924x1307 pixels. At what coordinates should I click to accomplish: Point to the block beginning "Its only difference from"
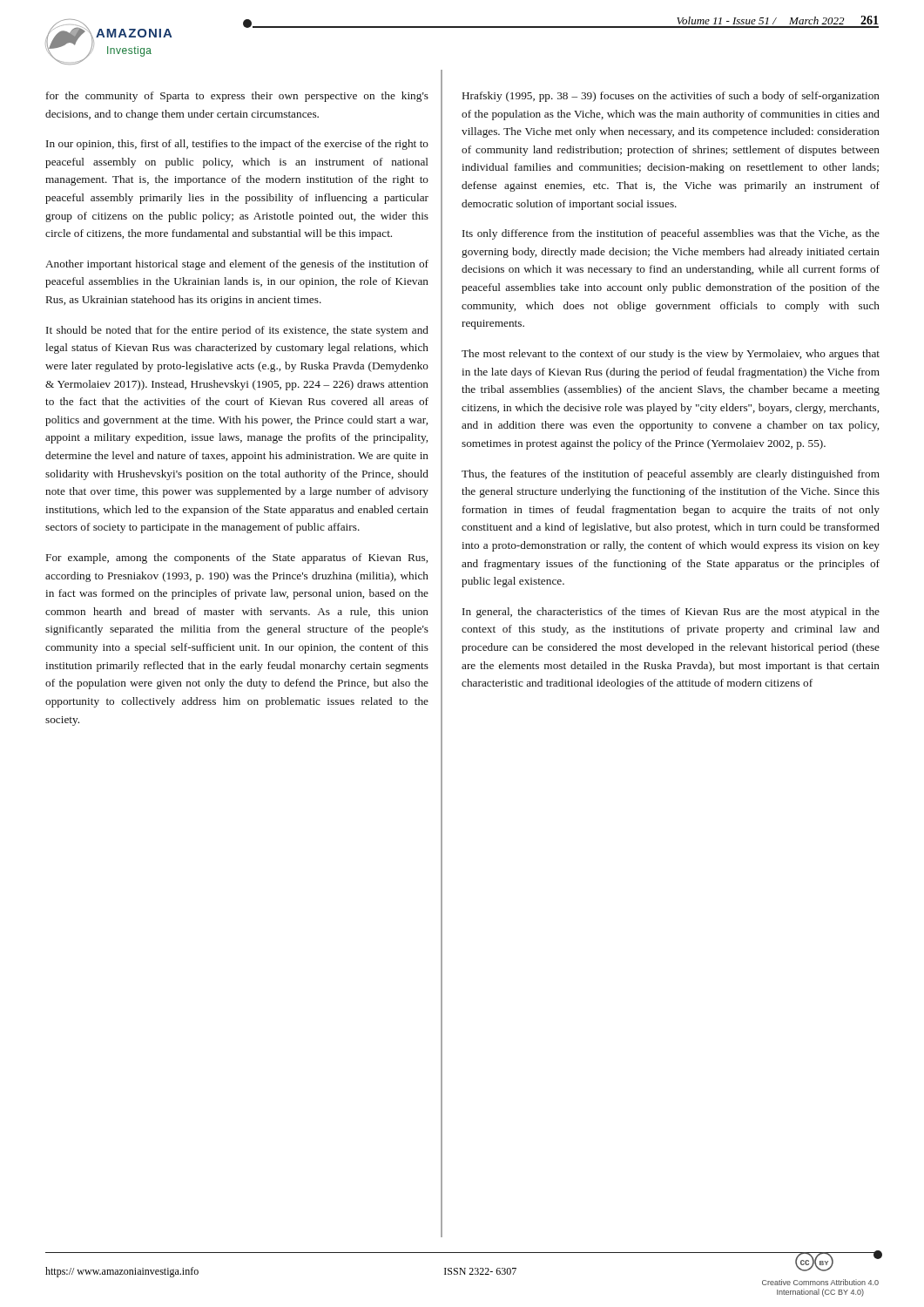point(671,278)
